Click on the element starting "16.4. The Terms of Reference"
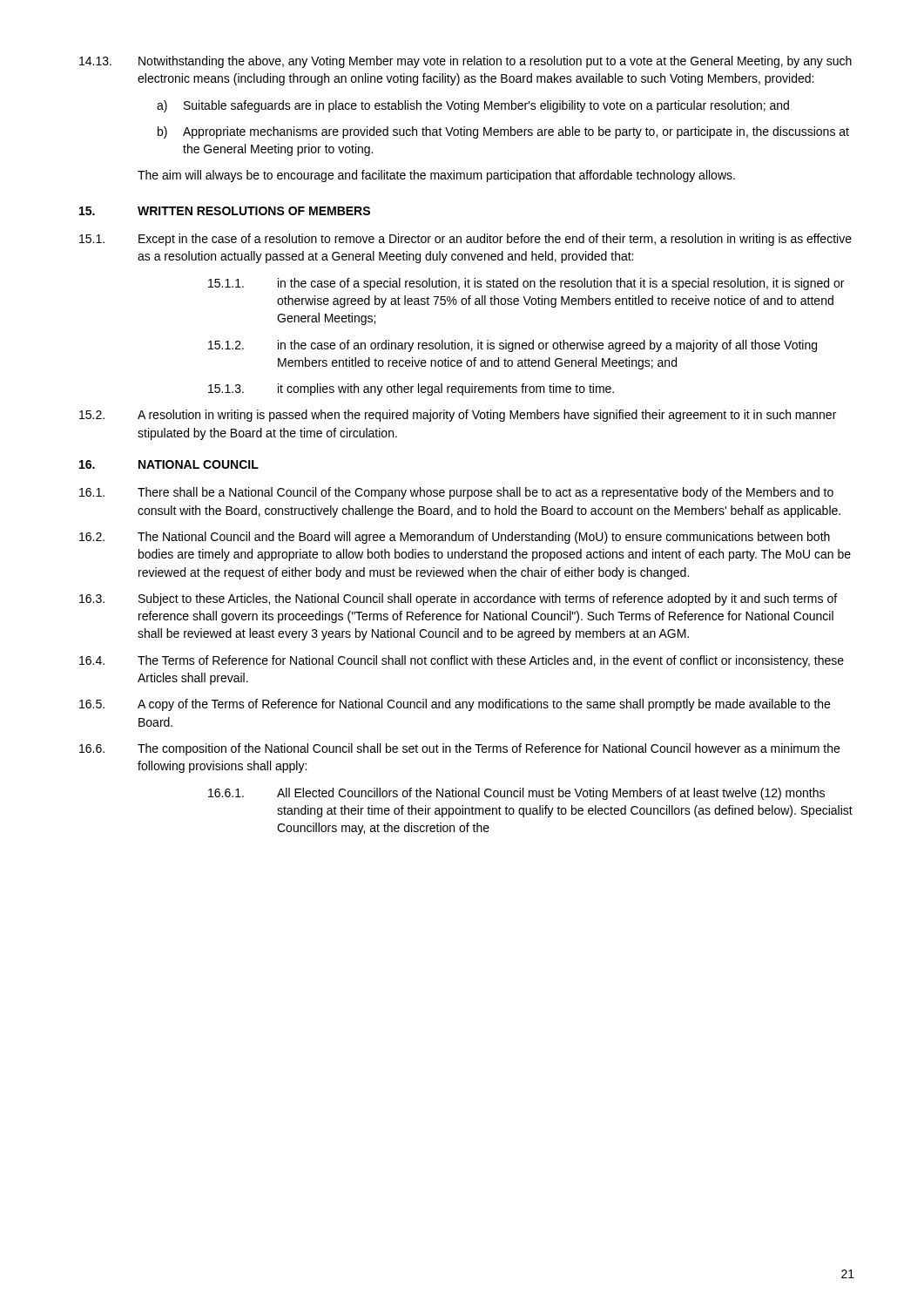 466,669
